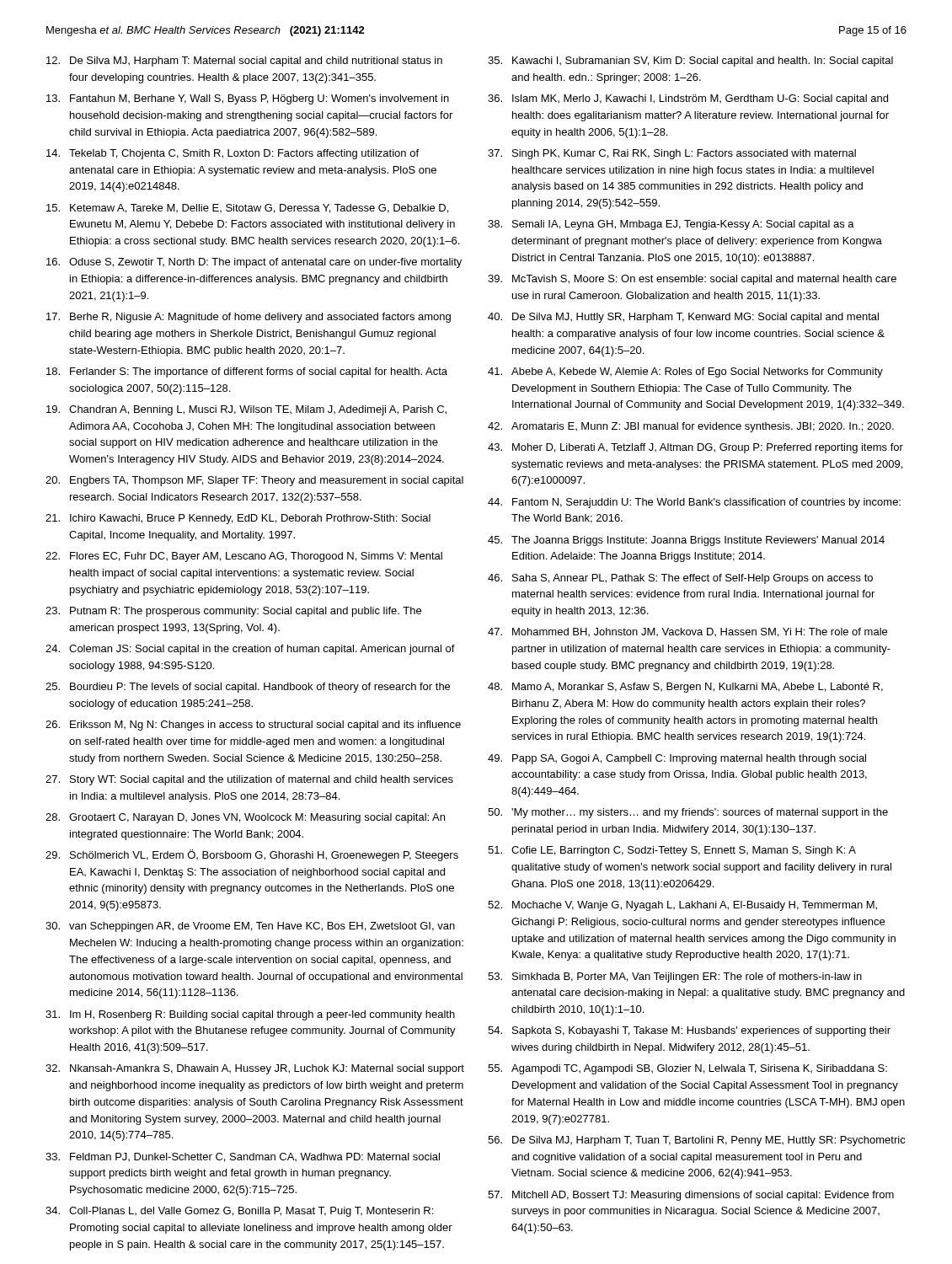Click on the list item with the text "23. Putnam R: The prosperous community: Social"
This screenshot has width=952, height=1264.
coord(255,619)
